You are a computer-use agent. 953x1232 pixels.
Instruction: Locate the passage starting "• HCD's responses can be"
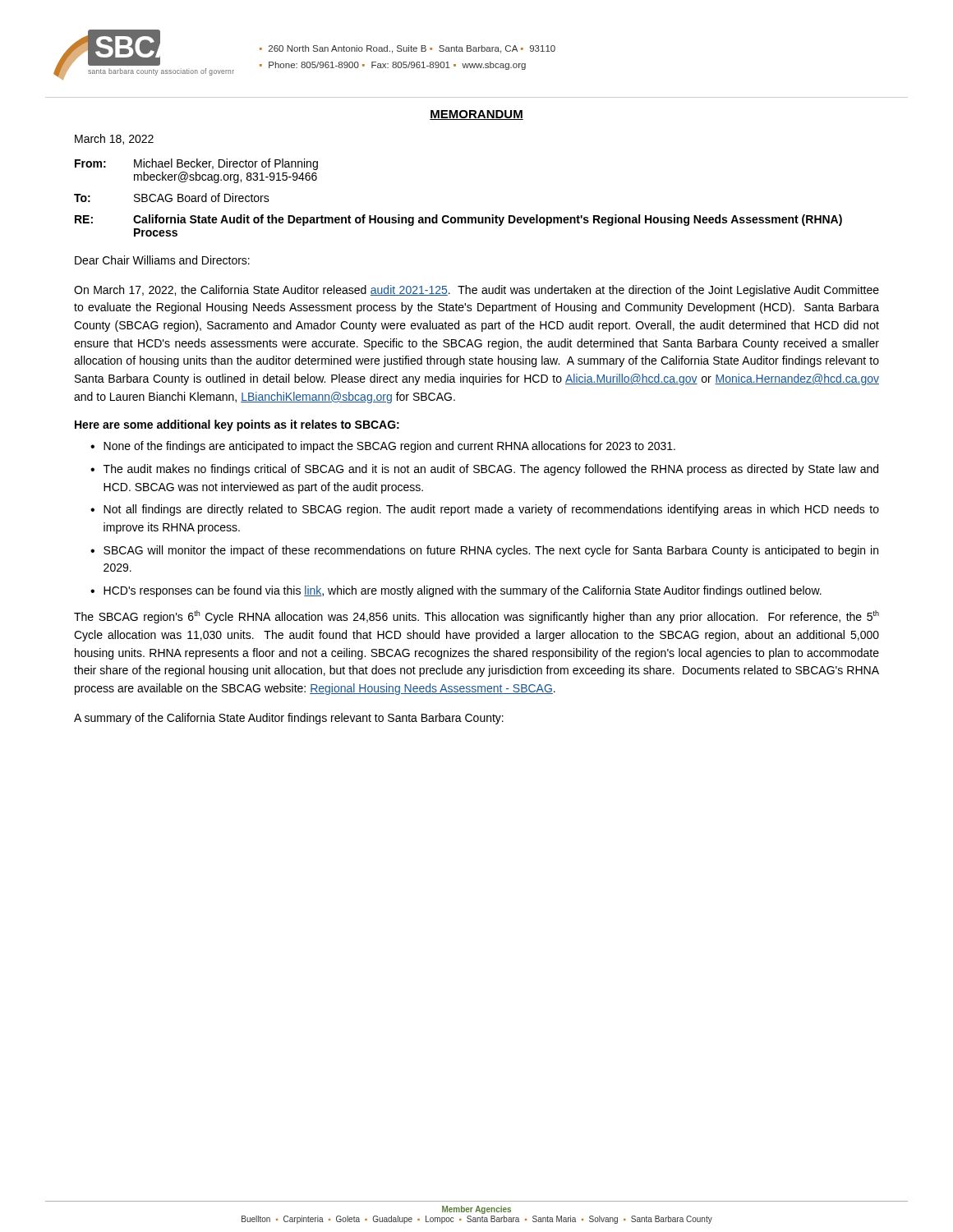pyautogui.click(x=485, y=592)
